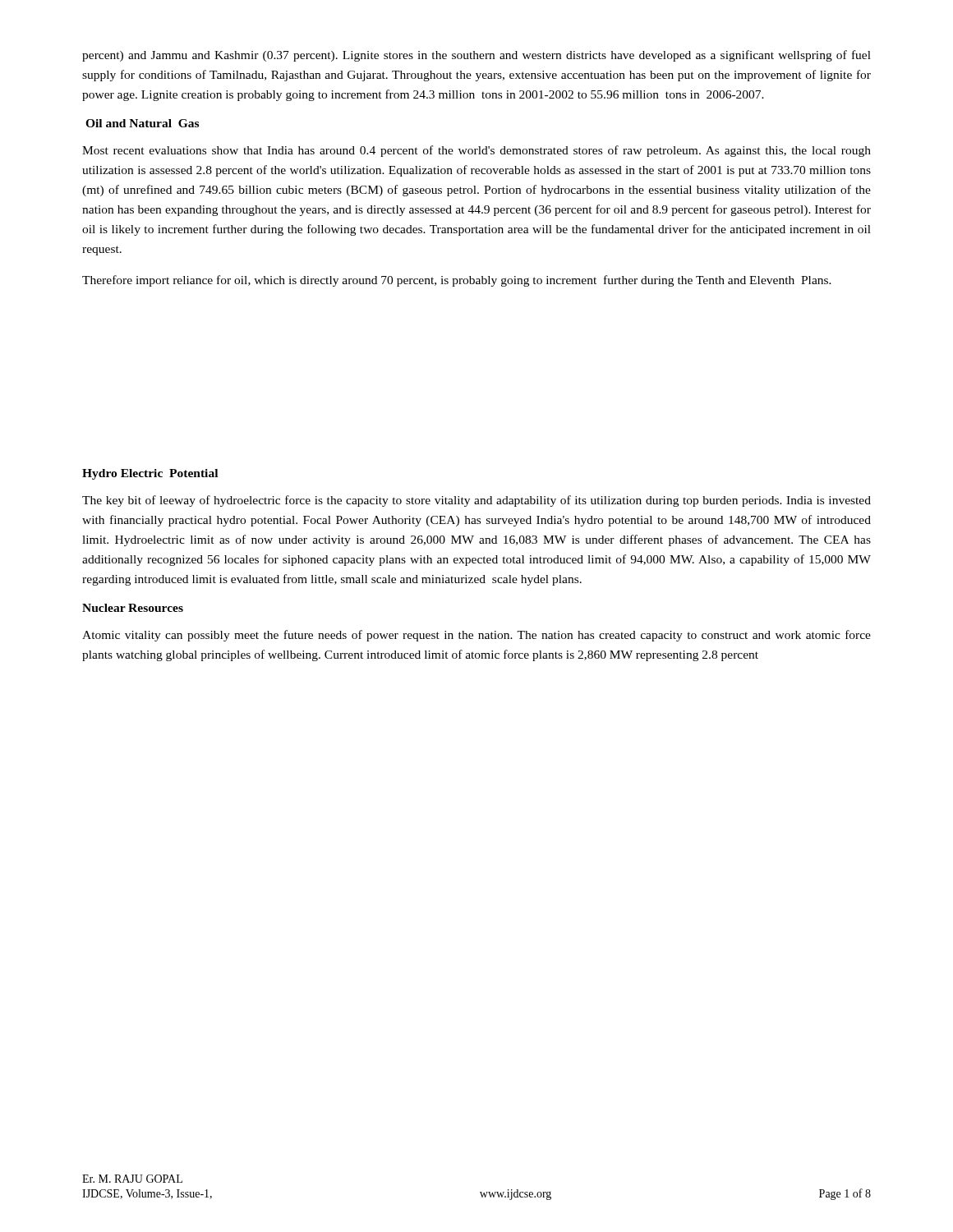Viewport: 953px width, 1232px height.
Task: Find "Oil and Natural Gas" on this page
Action: [x=141, y=123]
